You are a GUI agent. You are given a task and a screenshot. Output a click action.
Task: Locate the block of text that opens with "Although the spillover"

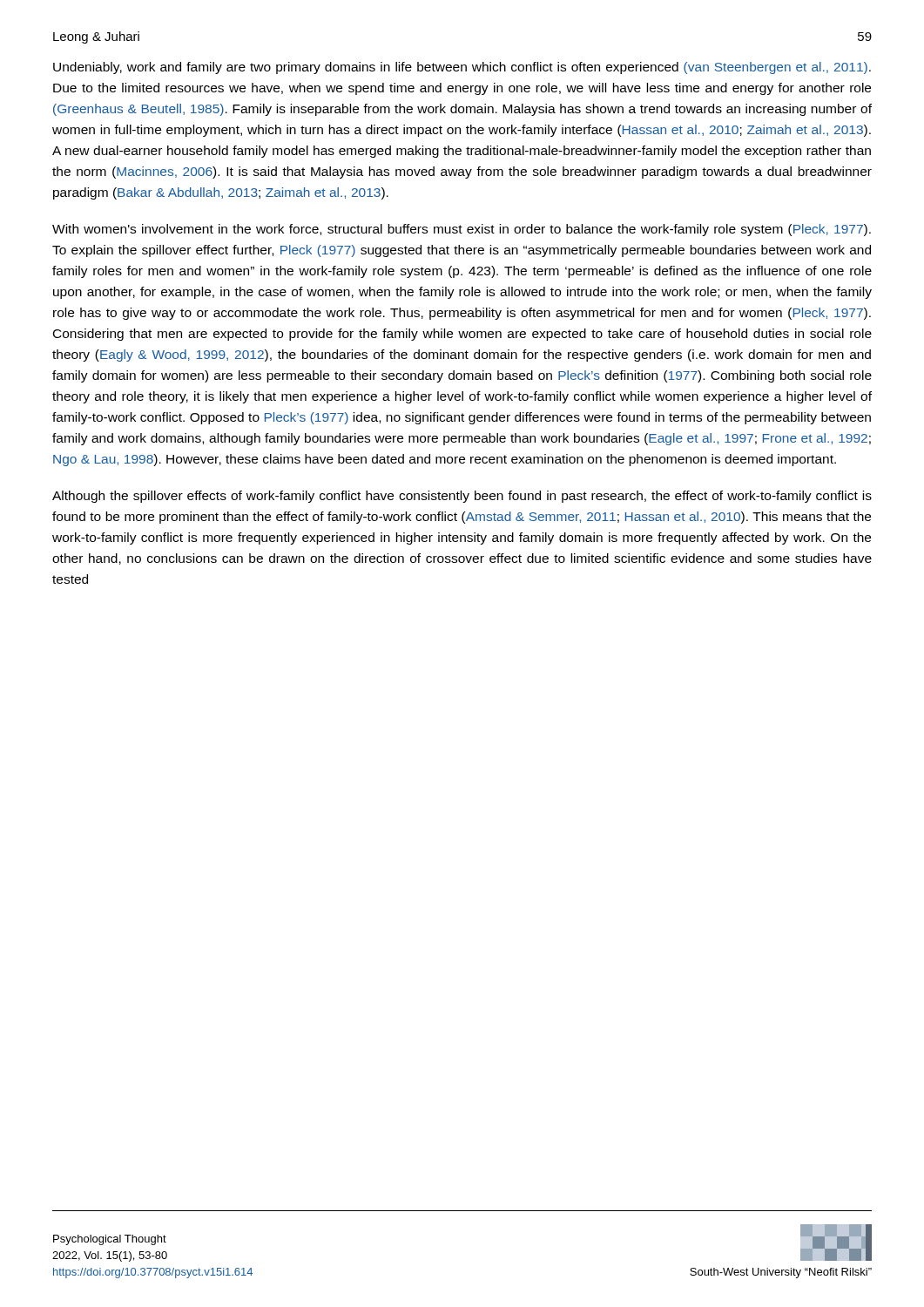[462, 538]
